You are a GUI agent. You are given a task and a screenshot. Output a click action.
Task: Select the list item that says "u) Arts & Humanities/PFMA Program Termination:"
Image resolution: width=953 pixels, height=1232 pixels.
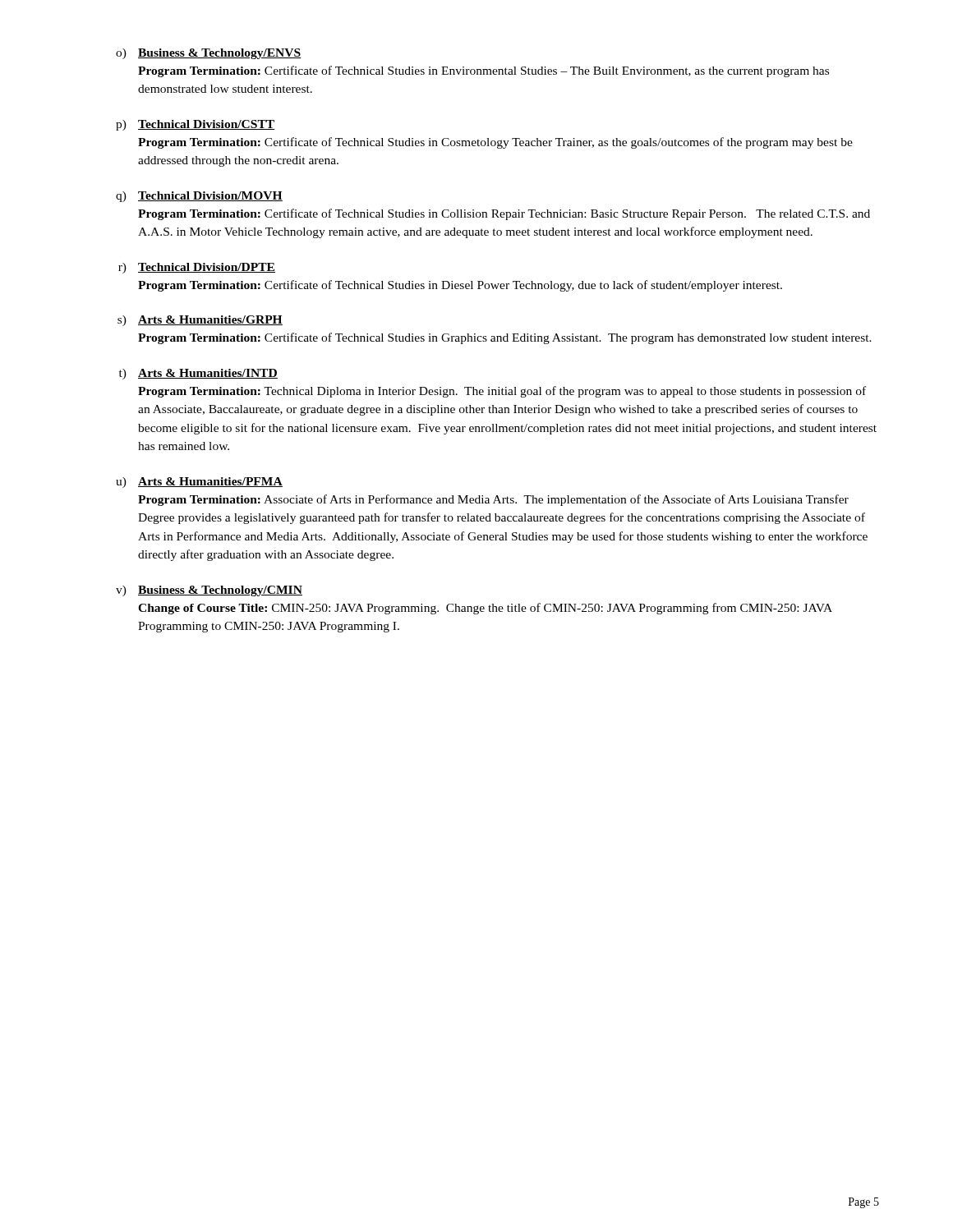click(x=489, y=519)
